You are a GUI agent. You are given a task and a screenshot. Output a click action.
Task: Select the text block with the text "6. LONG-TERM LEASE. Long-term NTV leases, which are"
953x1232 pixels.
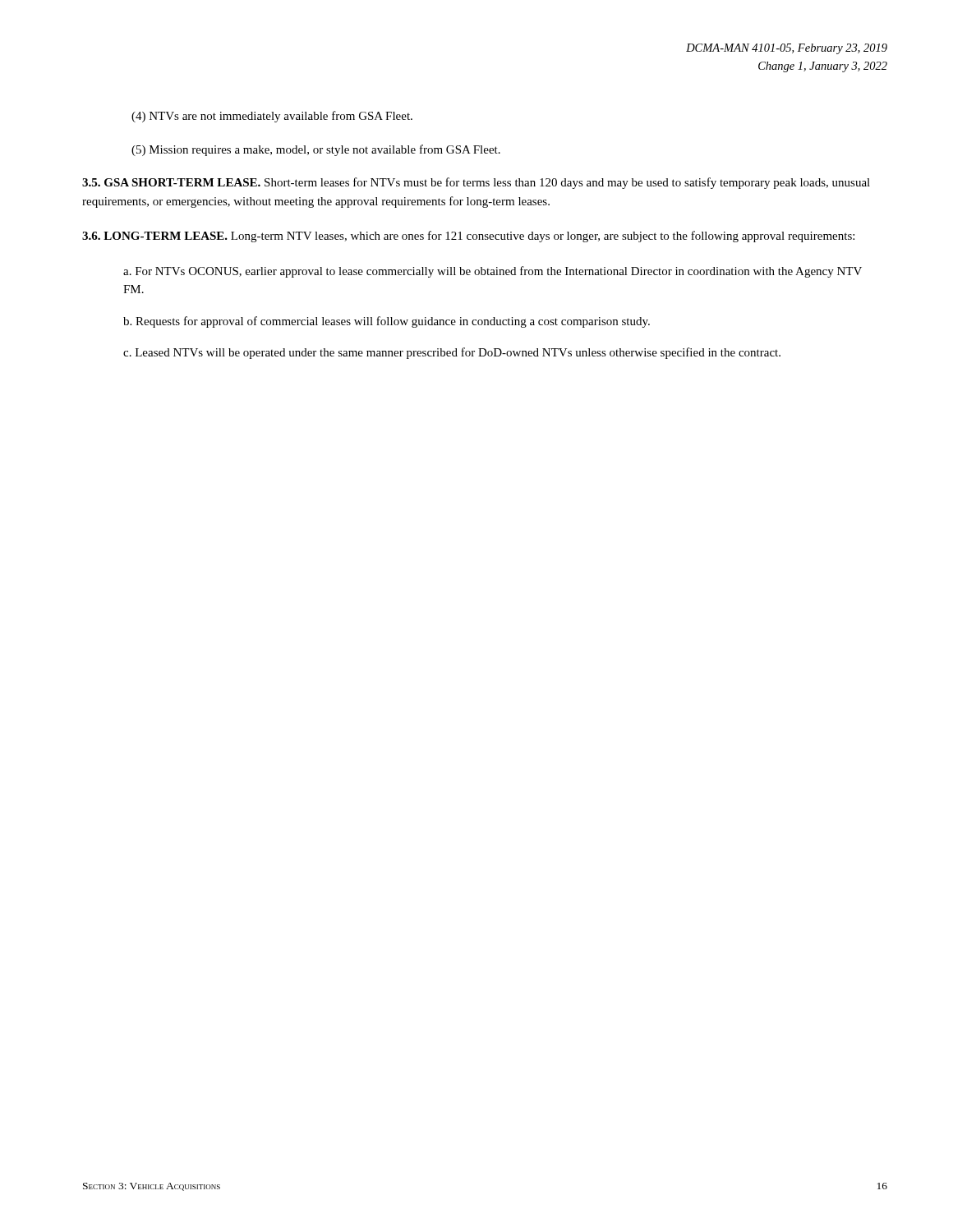click(x=469, y=236)
